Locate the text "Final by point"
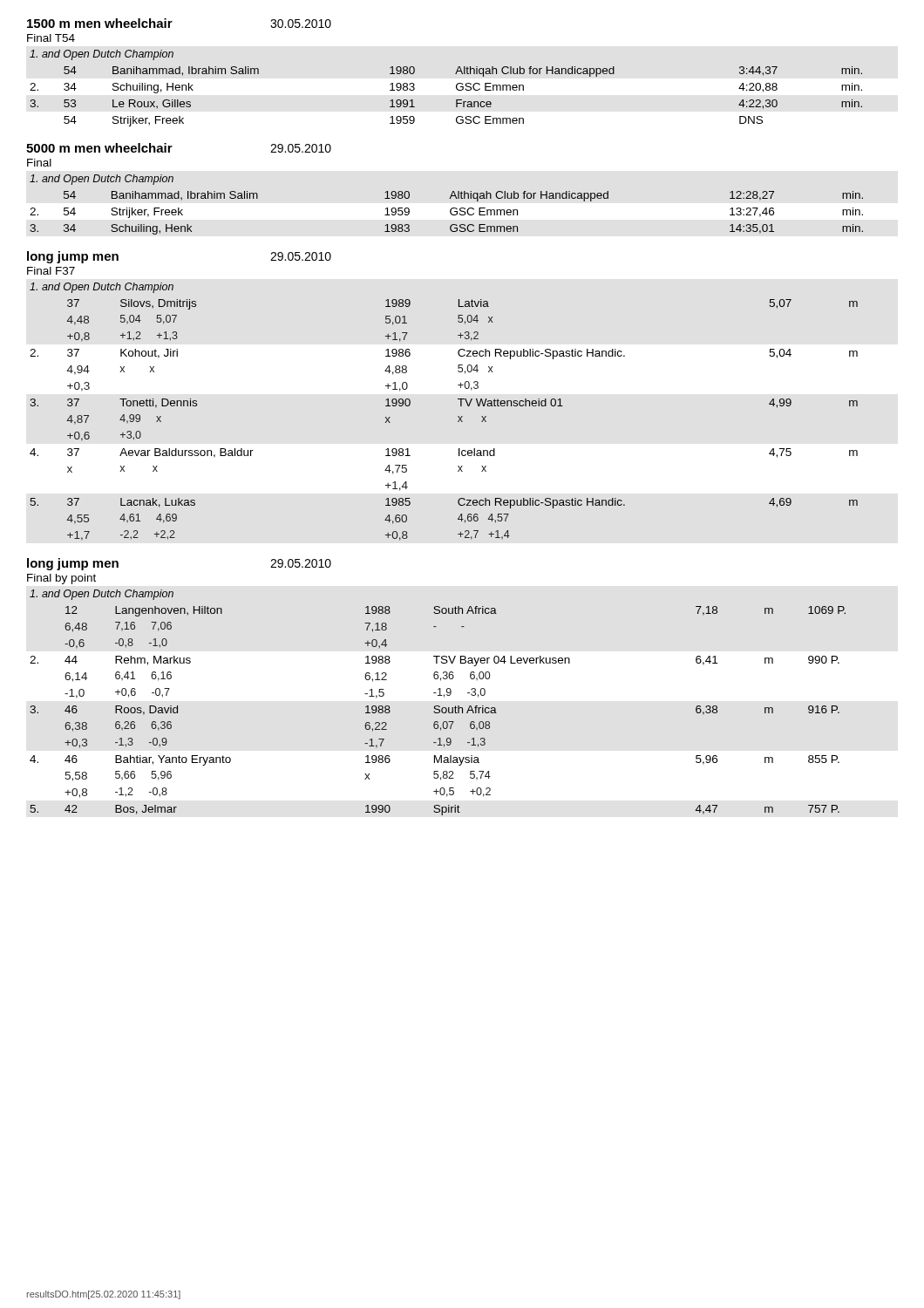Viewport: 924px width, 1308px height. (61, 578)
